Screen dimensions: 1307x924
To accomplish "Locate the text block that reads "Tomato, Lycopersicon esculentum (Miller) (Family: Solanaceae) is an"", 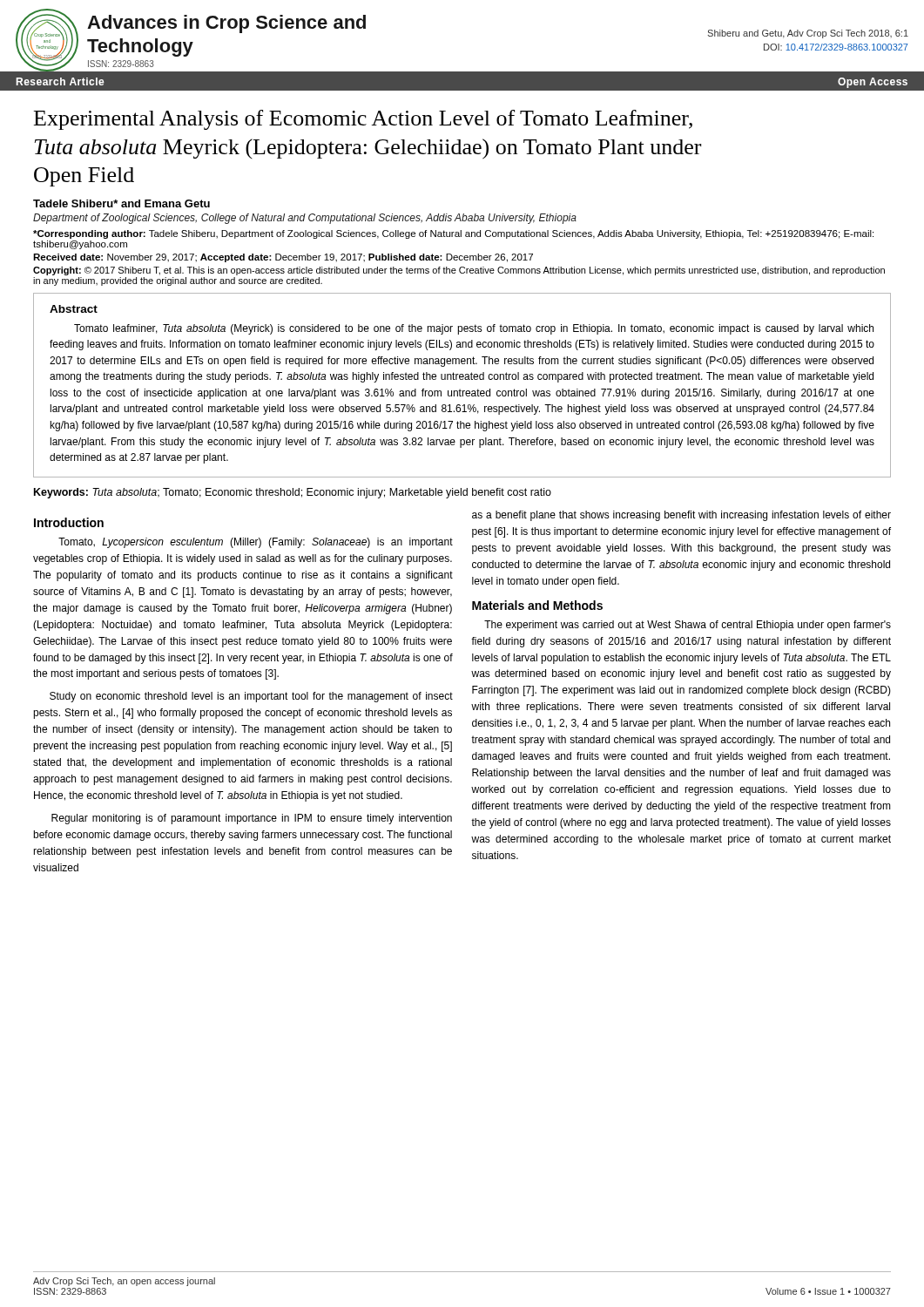I will (x=243, y=608).
